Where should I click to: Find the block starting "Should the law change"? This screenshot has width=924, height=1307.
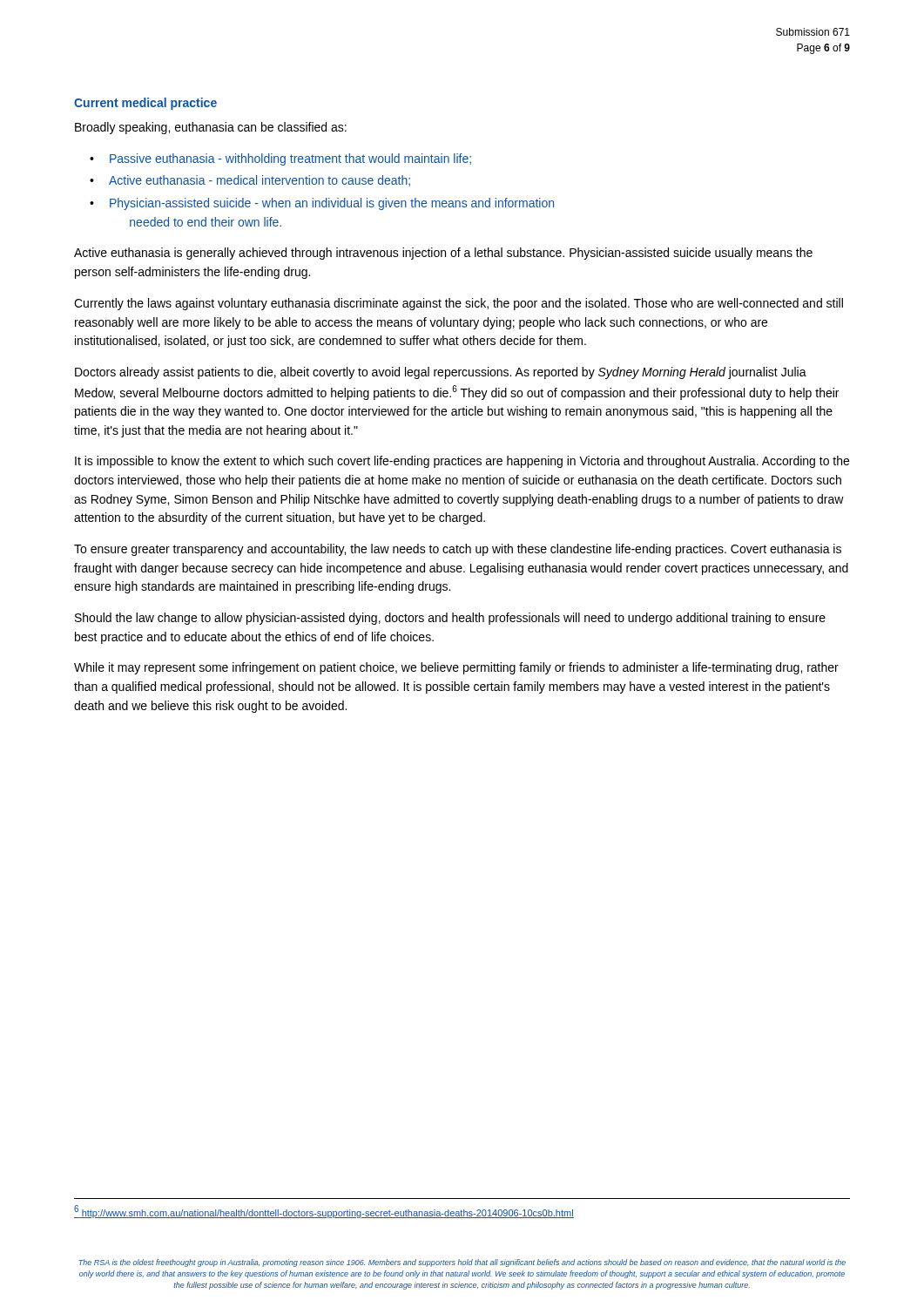pos(450,627)
